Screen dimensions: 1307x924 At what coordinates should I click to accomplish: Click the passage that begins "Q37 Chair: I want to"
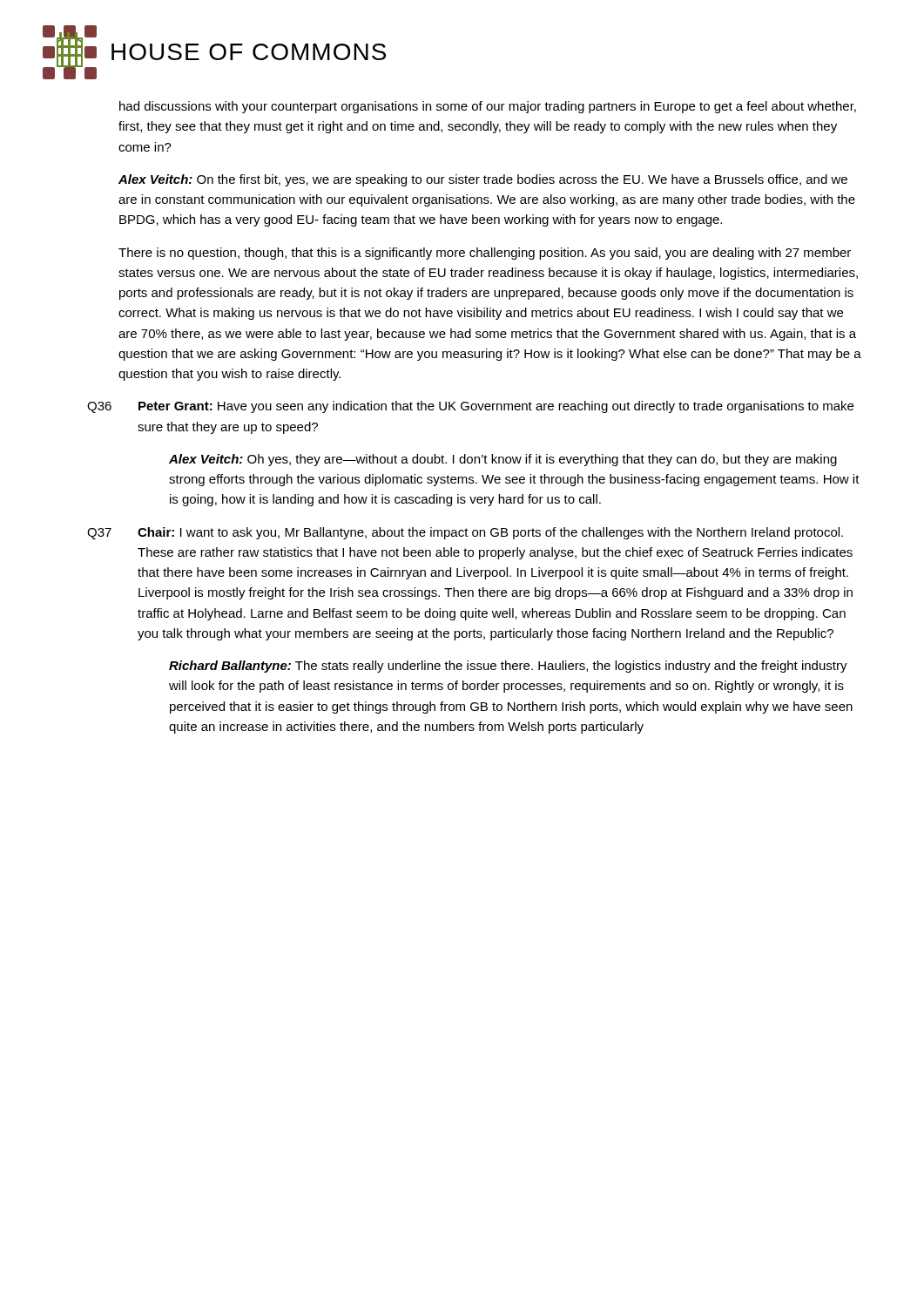(474, 582)
